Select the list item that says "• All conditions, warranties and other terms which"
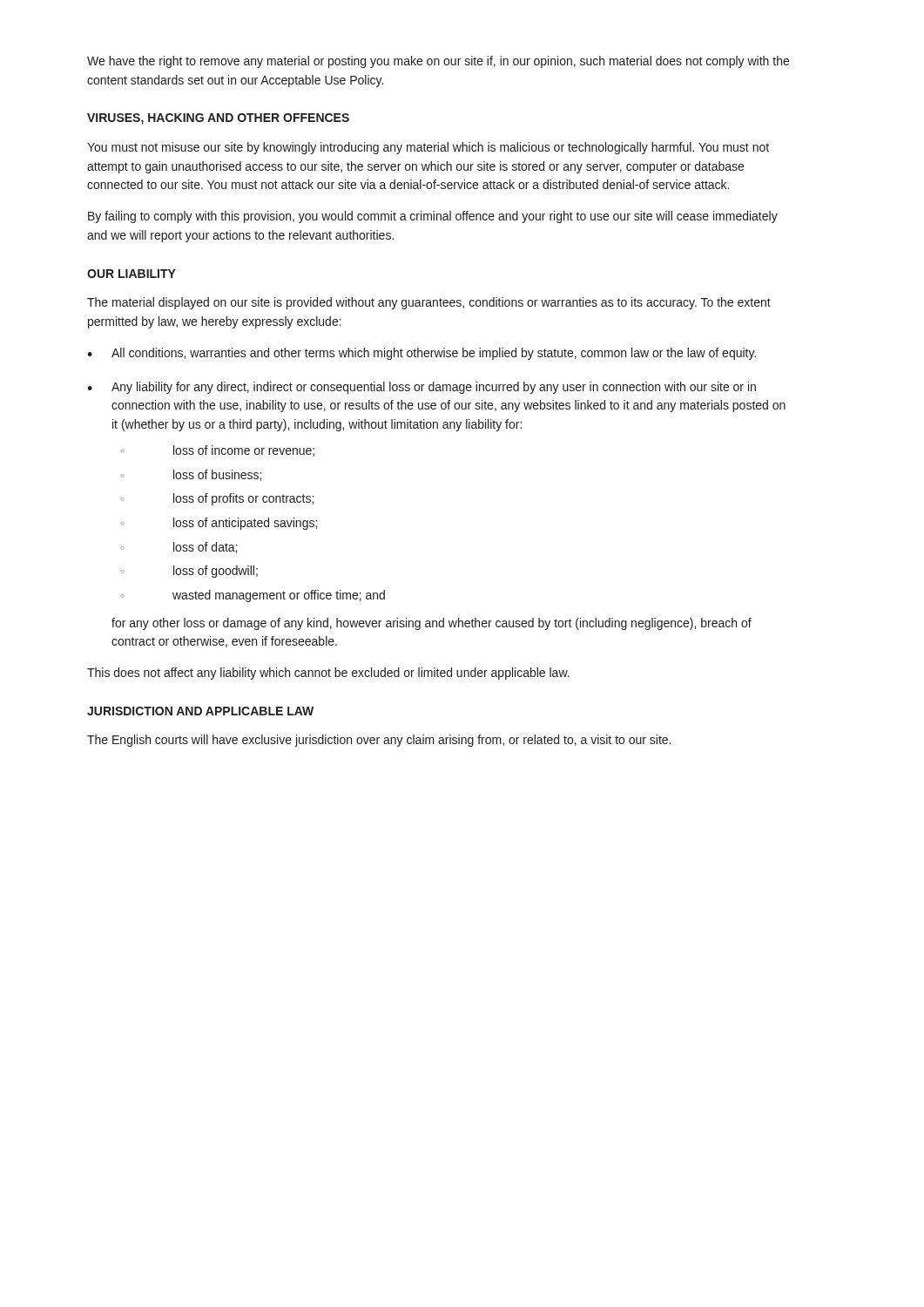This screenshot has height=1307, width=924. point(440,355)
